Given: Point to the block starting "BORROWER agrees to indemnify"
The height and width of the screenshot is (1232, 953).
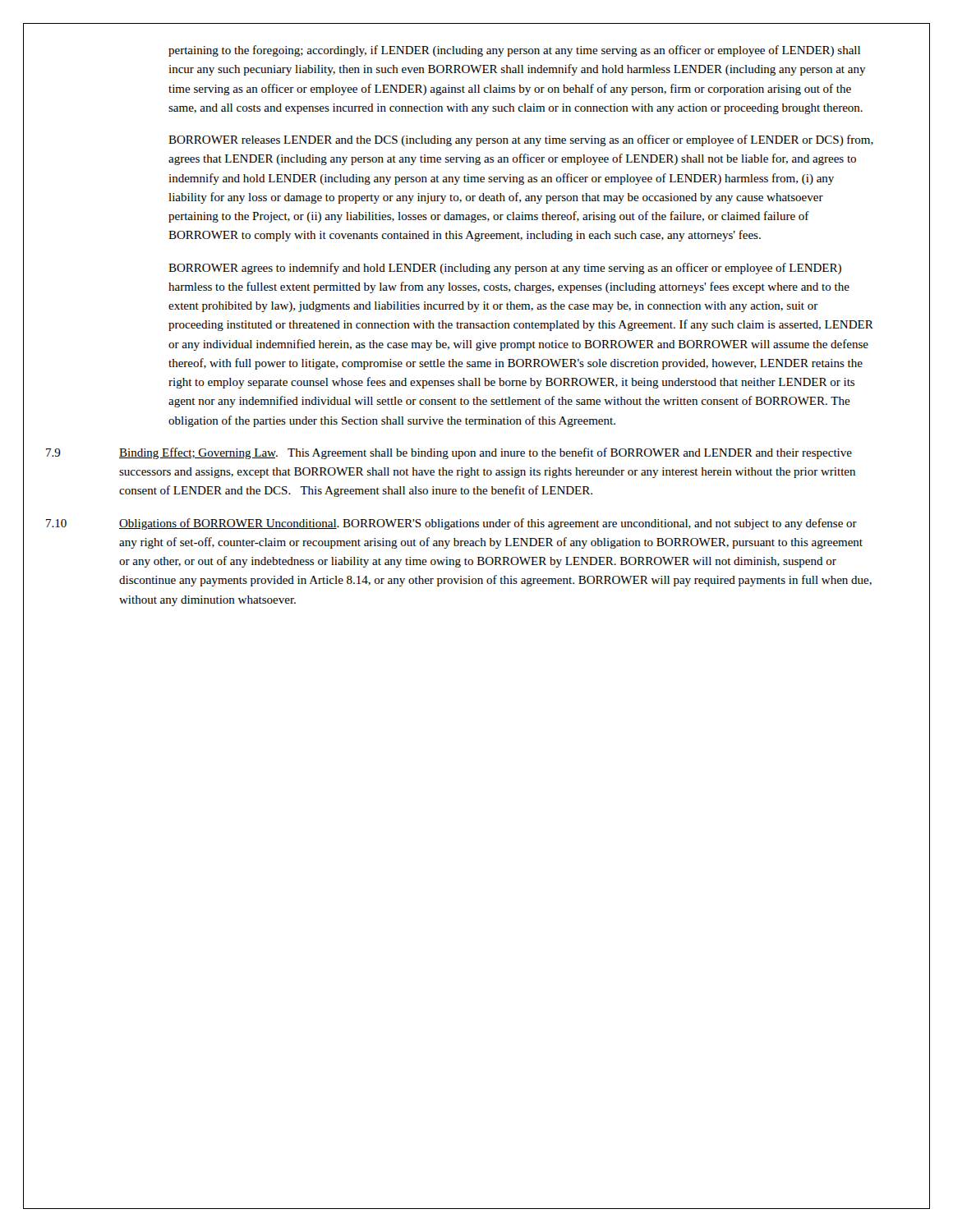Looking at the screenshot, I should pyautogui.click(x=521, y=344).
